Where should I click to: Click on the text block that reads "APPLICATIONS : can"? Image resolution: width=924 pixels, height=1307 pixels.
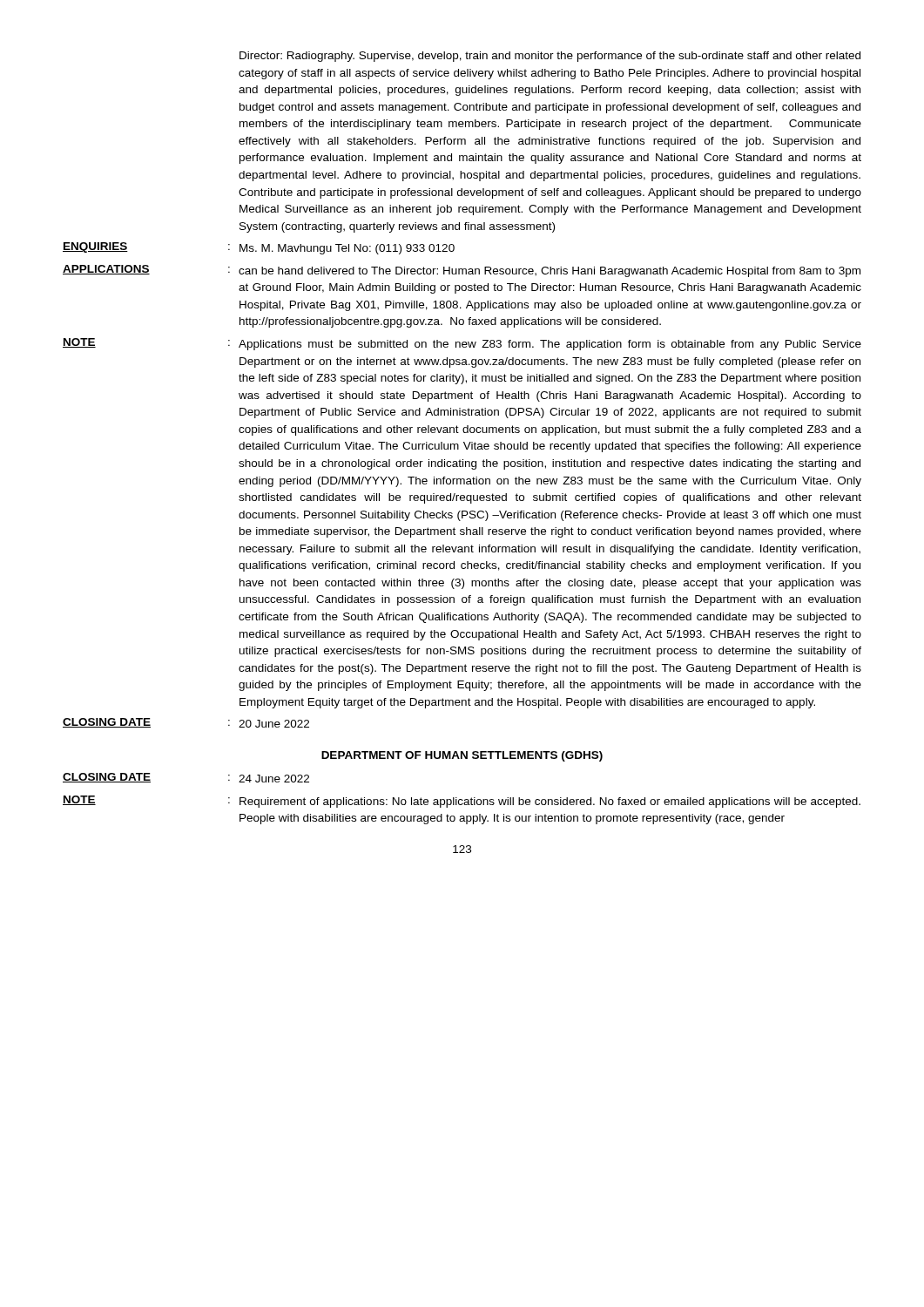[x=462, y=296]
